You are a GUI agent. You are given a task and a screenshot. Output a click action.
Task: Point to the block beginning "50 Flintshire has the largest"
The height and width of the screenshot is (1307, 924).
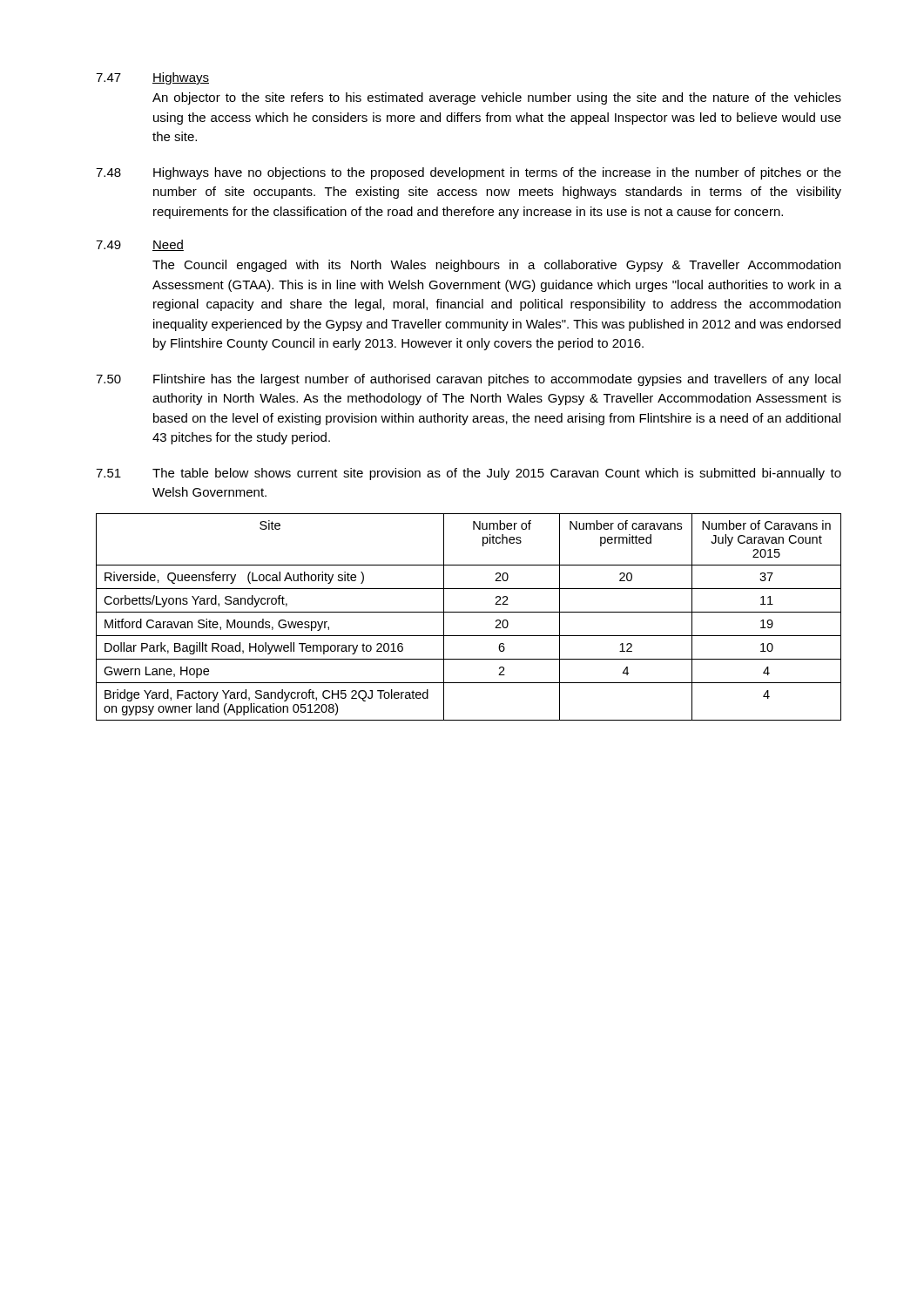[469, 408]
